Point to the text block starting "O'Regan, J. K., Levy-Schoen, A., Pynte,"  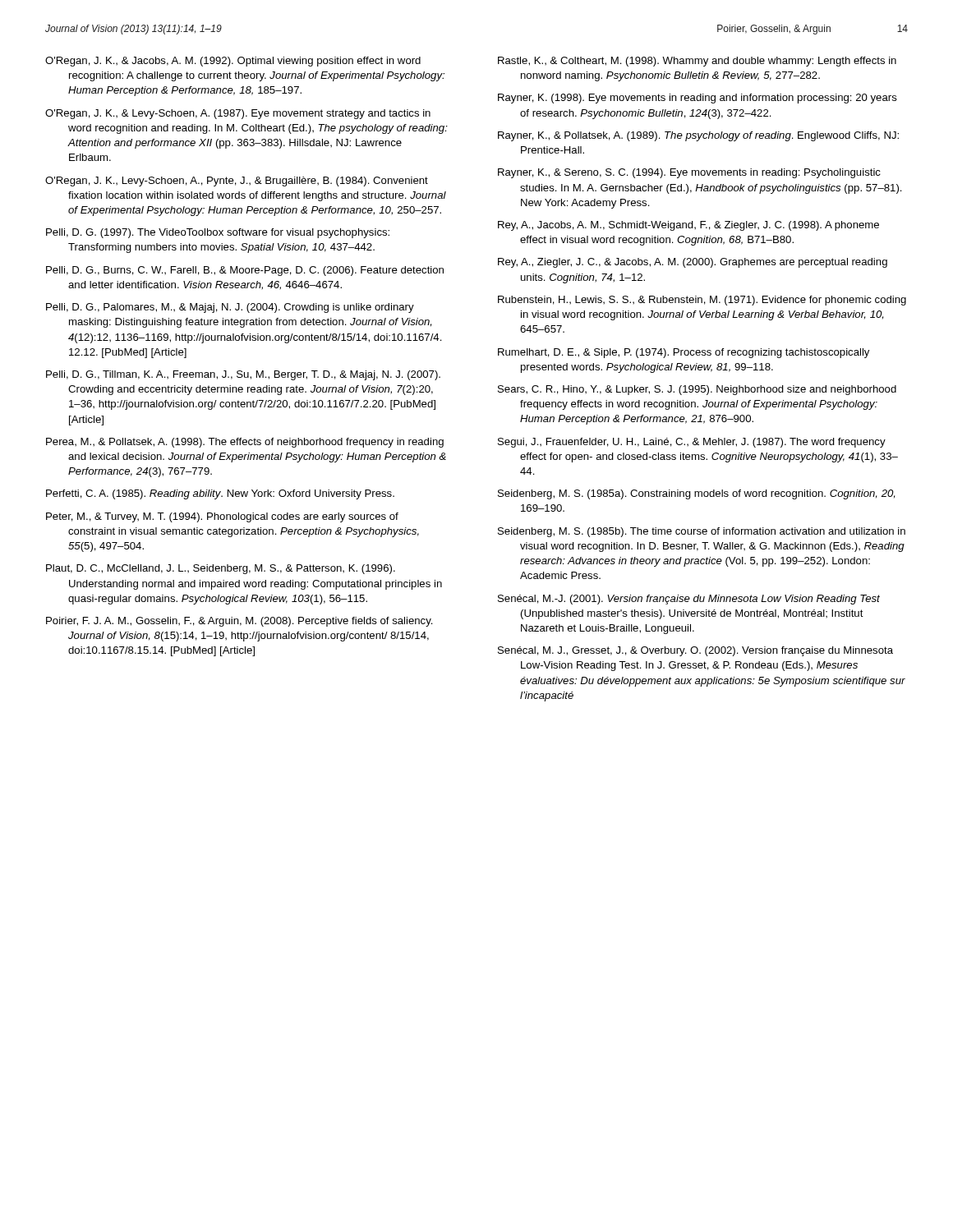245,195
